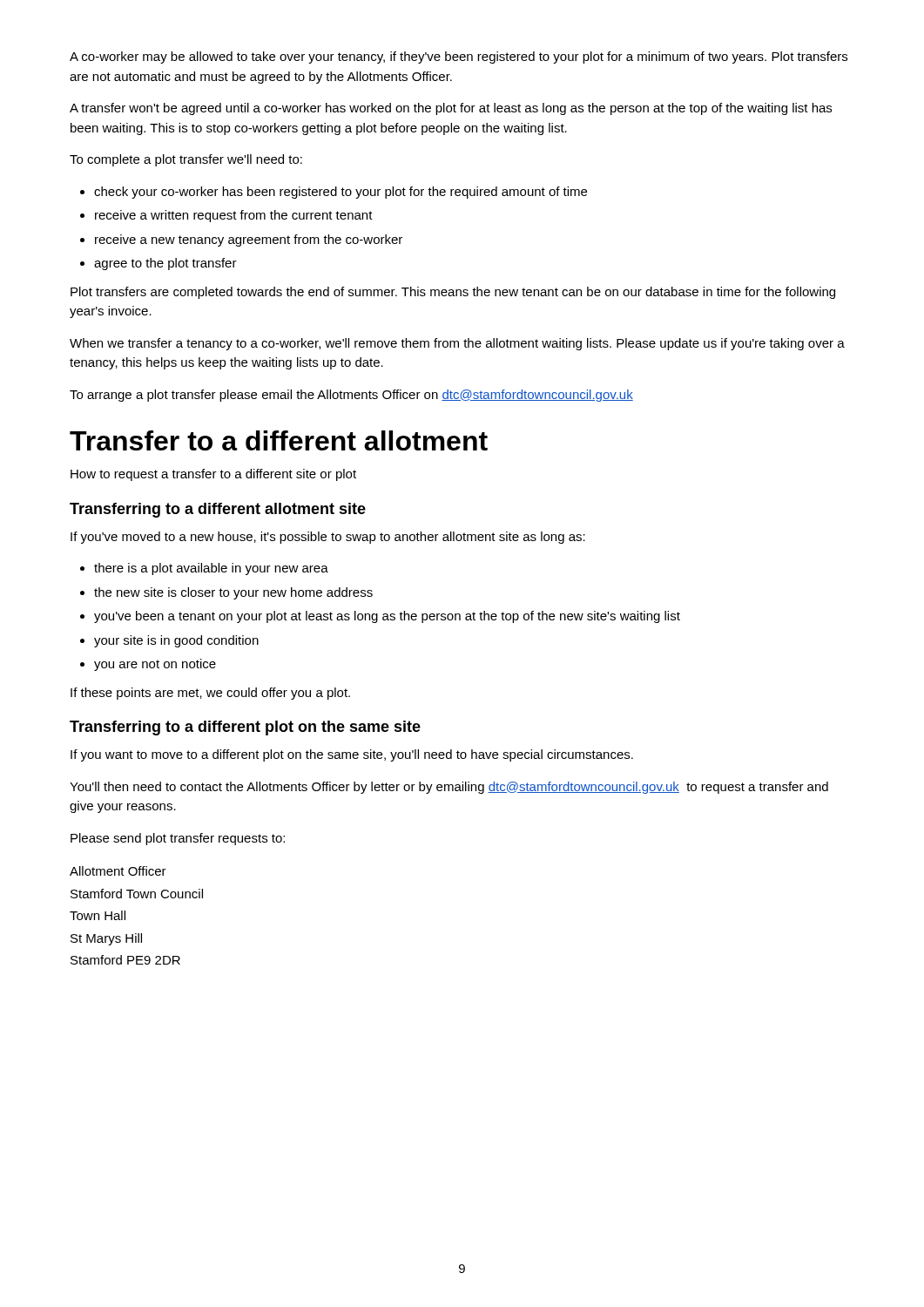This screenshot has width=924, height=1307.
Task: Find the block starting "Plot transfers are completed towards"
Action: pos(462,302)
